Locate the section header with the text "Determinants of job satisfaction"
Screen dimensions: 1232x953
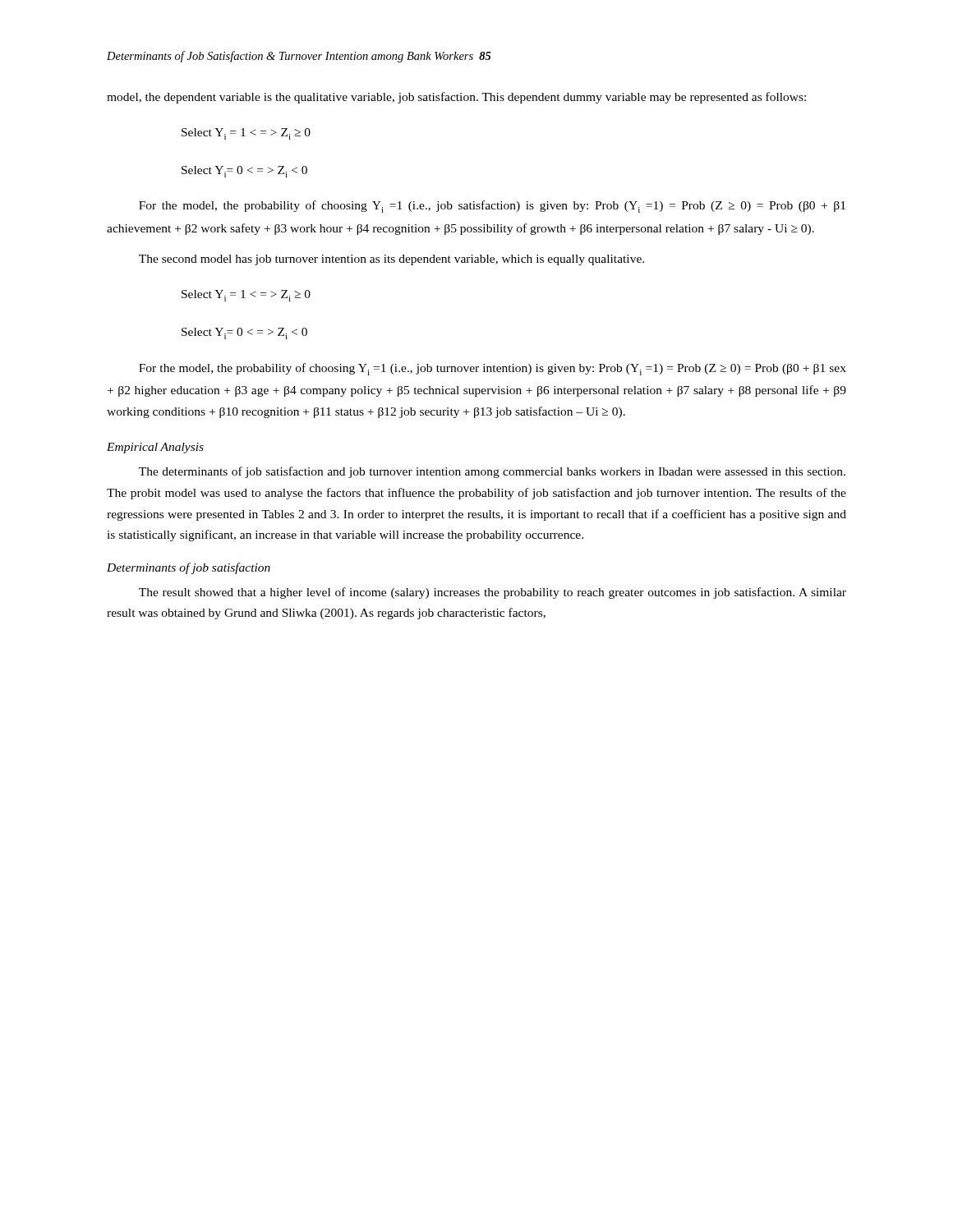click(x=189, y=567)
